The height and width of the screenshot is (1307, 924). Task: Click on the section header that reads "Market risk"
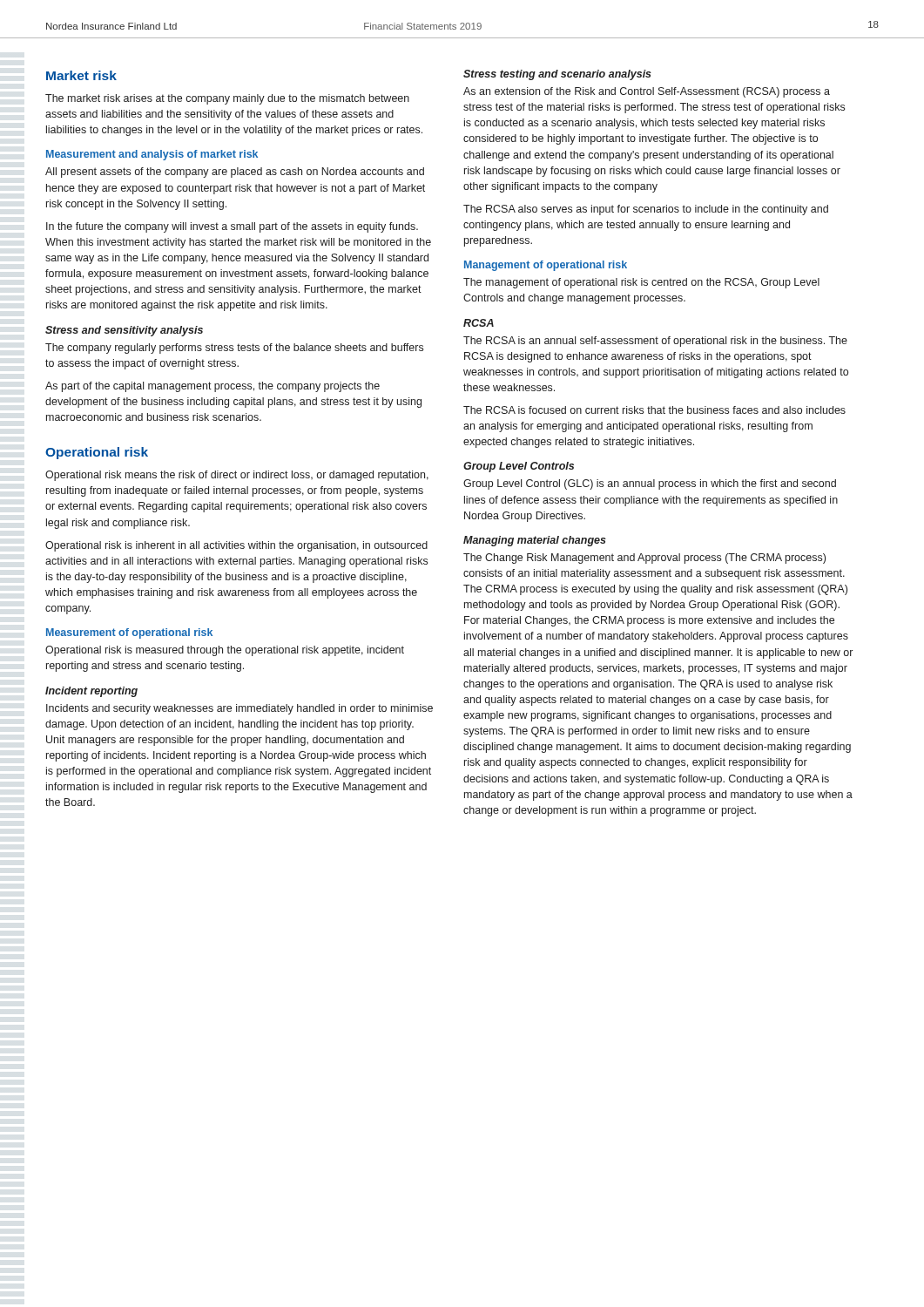click(x=81, y=75)
